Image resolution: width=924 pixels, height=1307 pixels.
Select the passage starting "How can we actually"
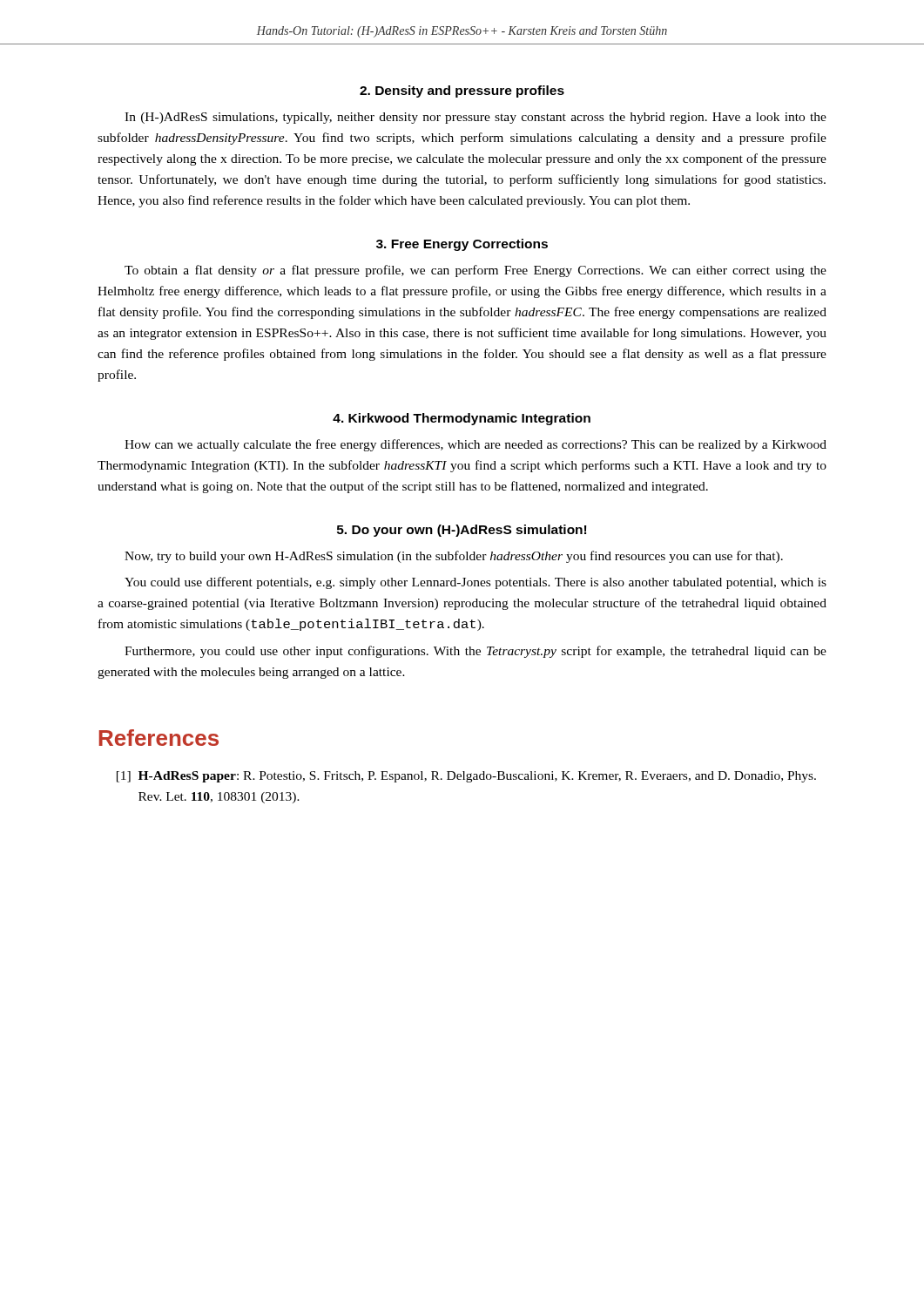[x=462, y=465]
